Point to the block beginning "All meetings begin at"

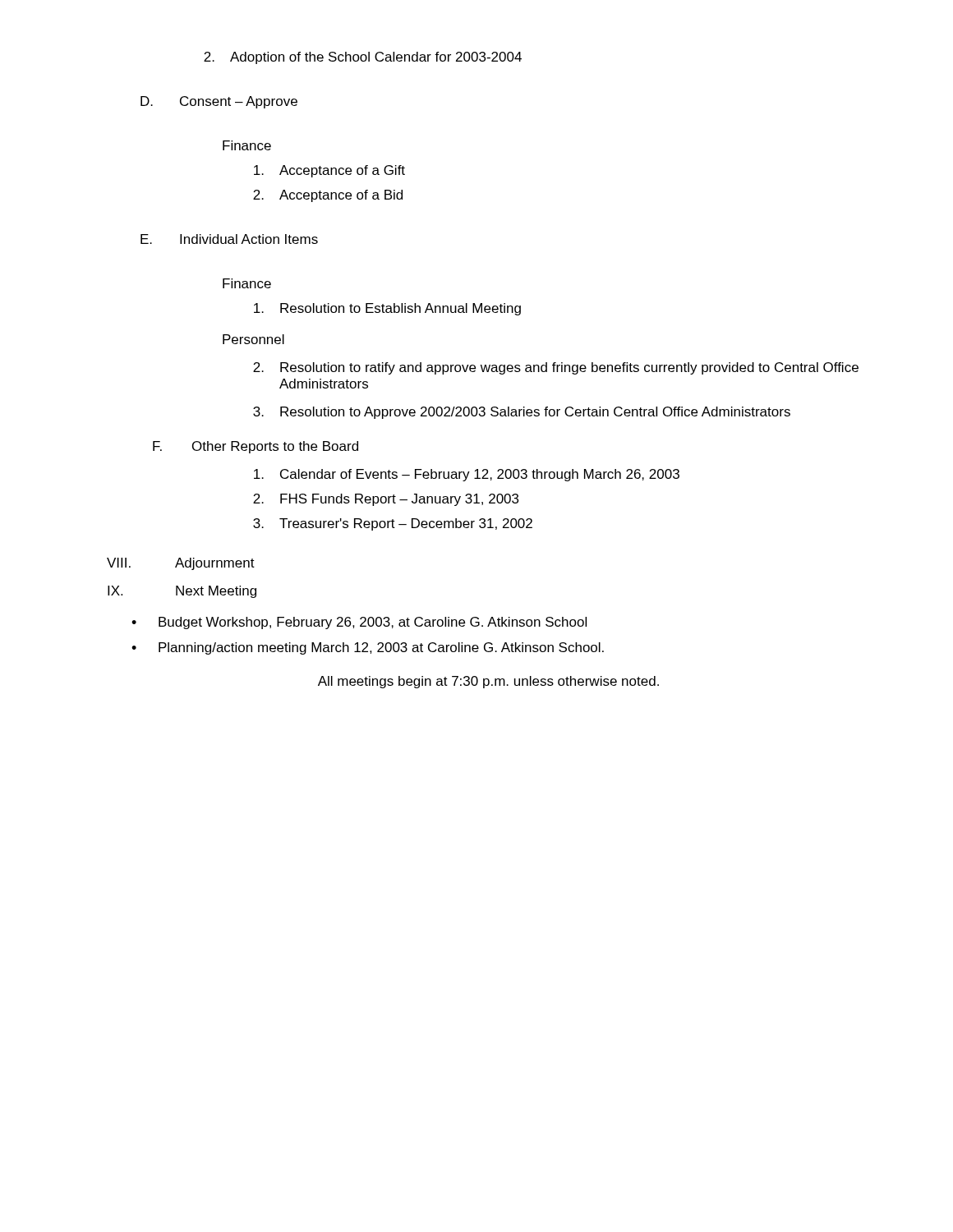489,681
